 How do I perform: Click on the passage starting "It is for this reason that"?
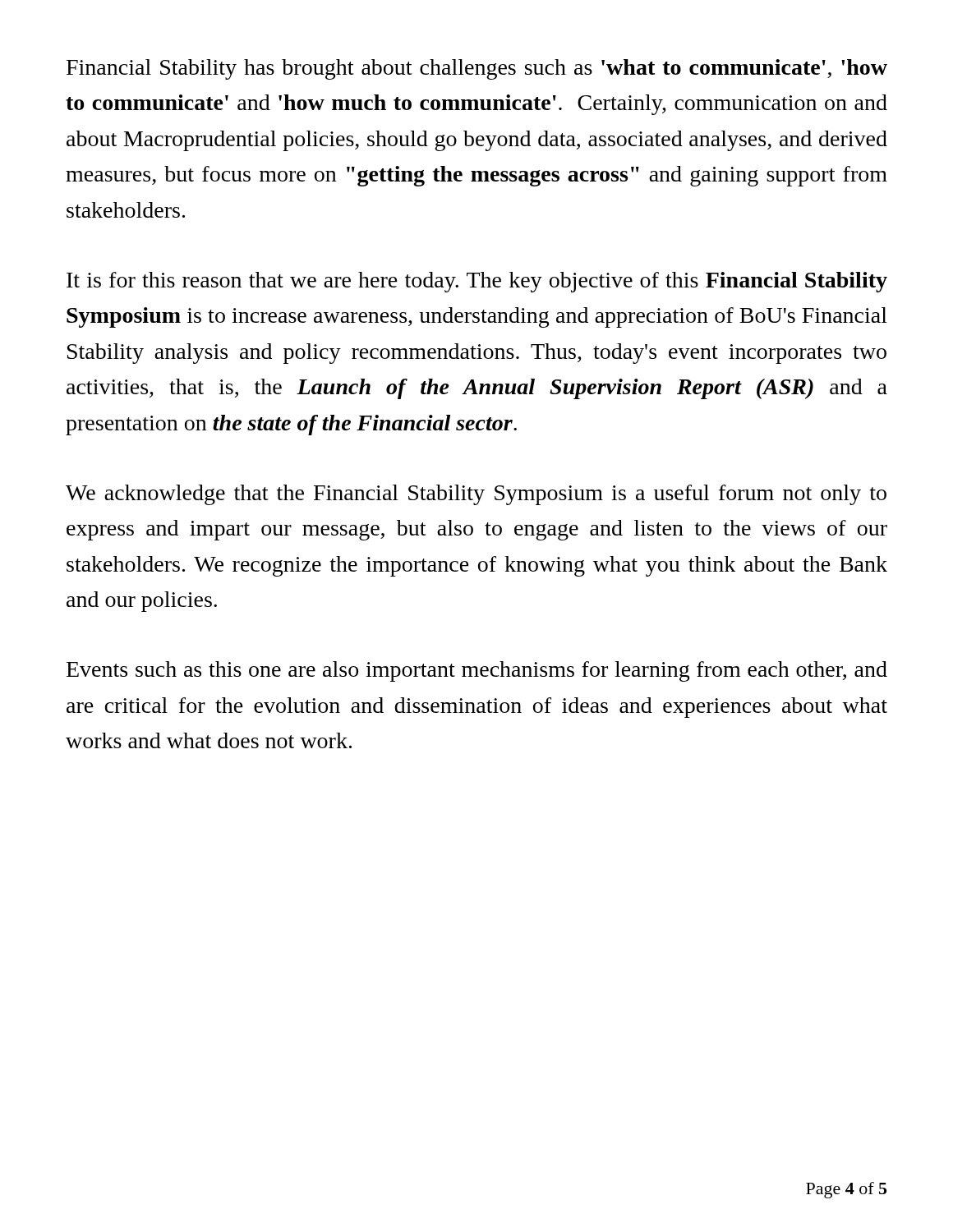pos(476,351)
